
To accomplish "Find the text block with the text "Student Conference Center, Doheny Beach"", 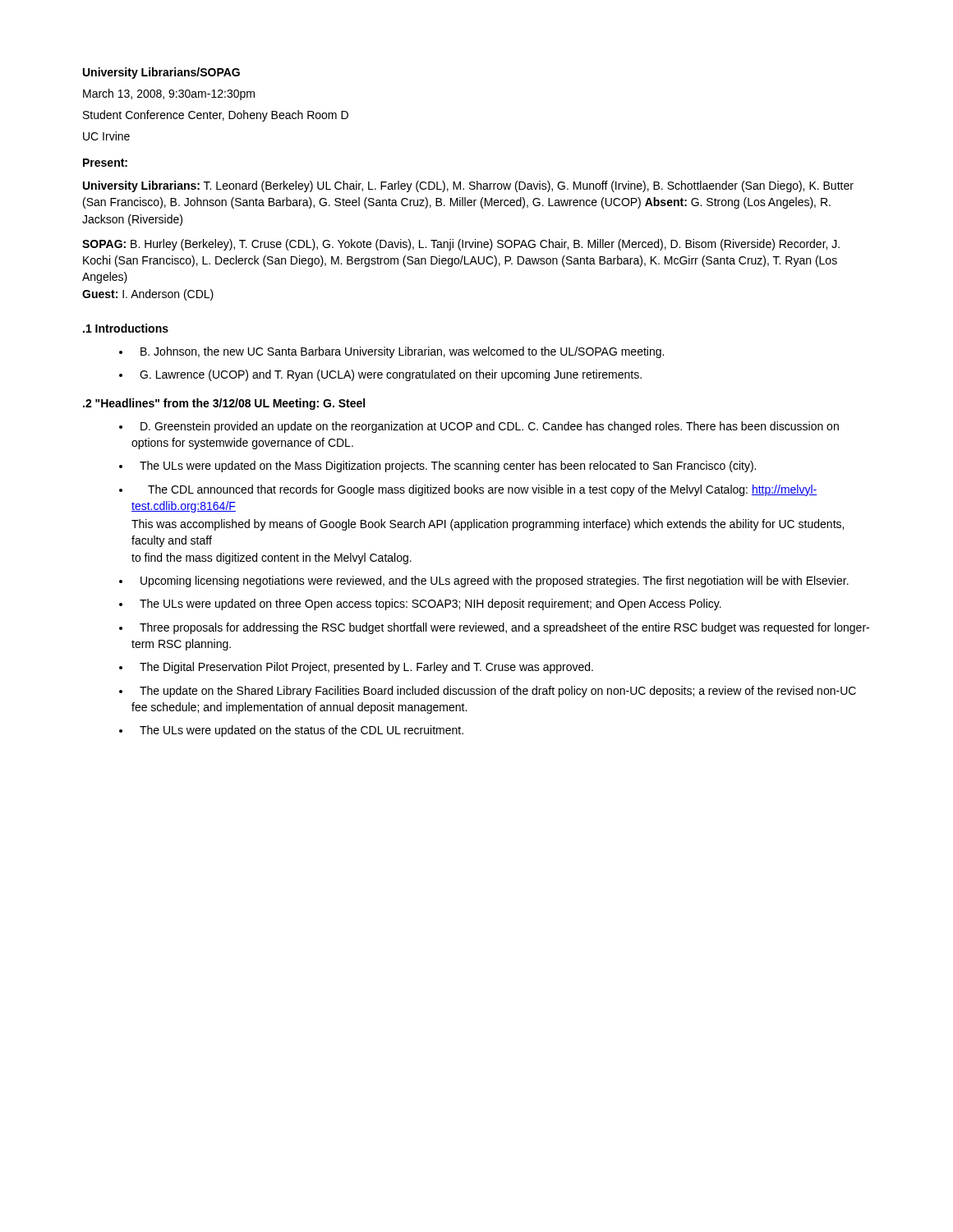I will (215, 115).
